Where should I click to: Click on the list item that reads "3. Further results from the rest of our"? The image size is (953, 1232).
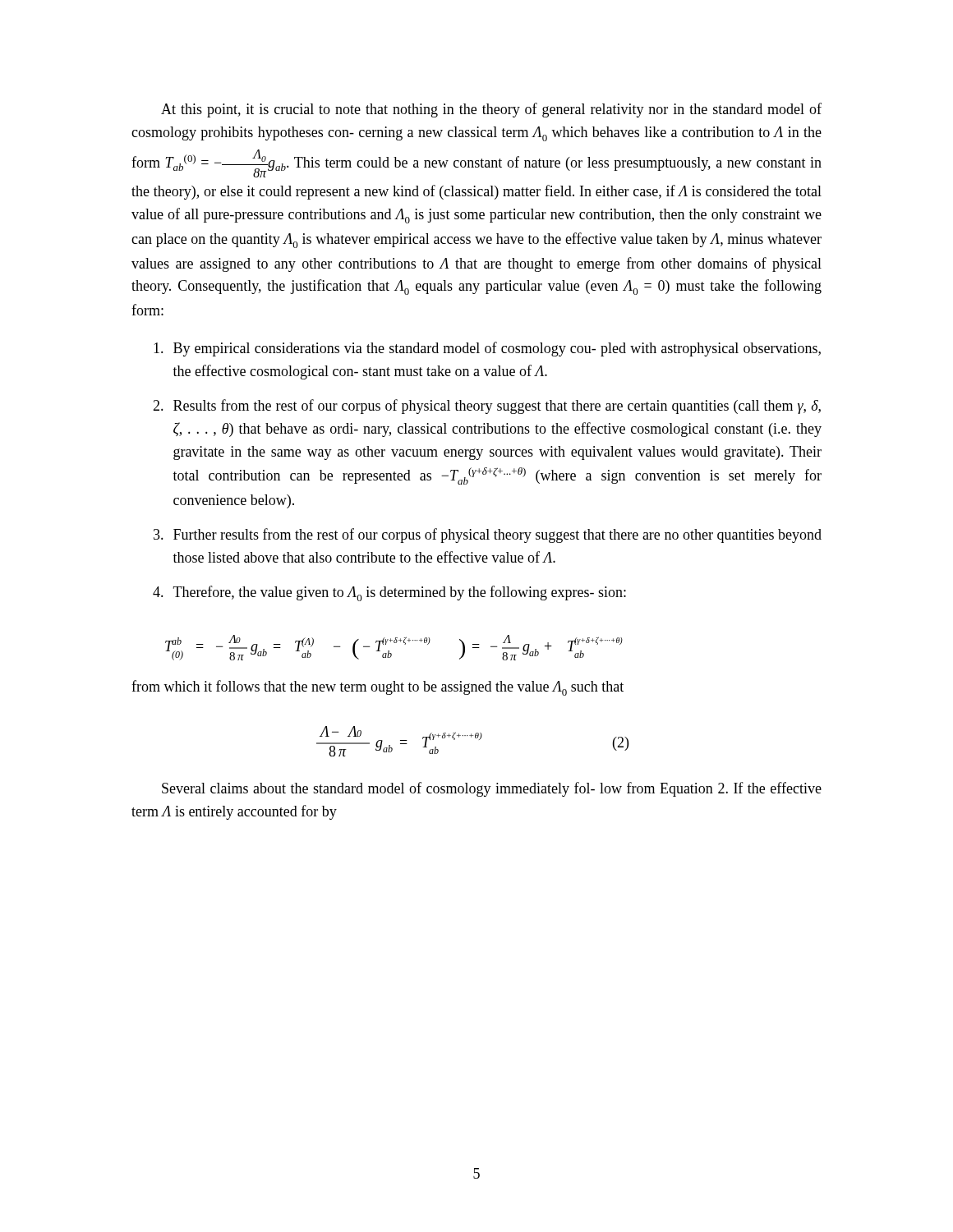click(476, 547)
